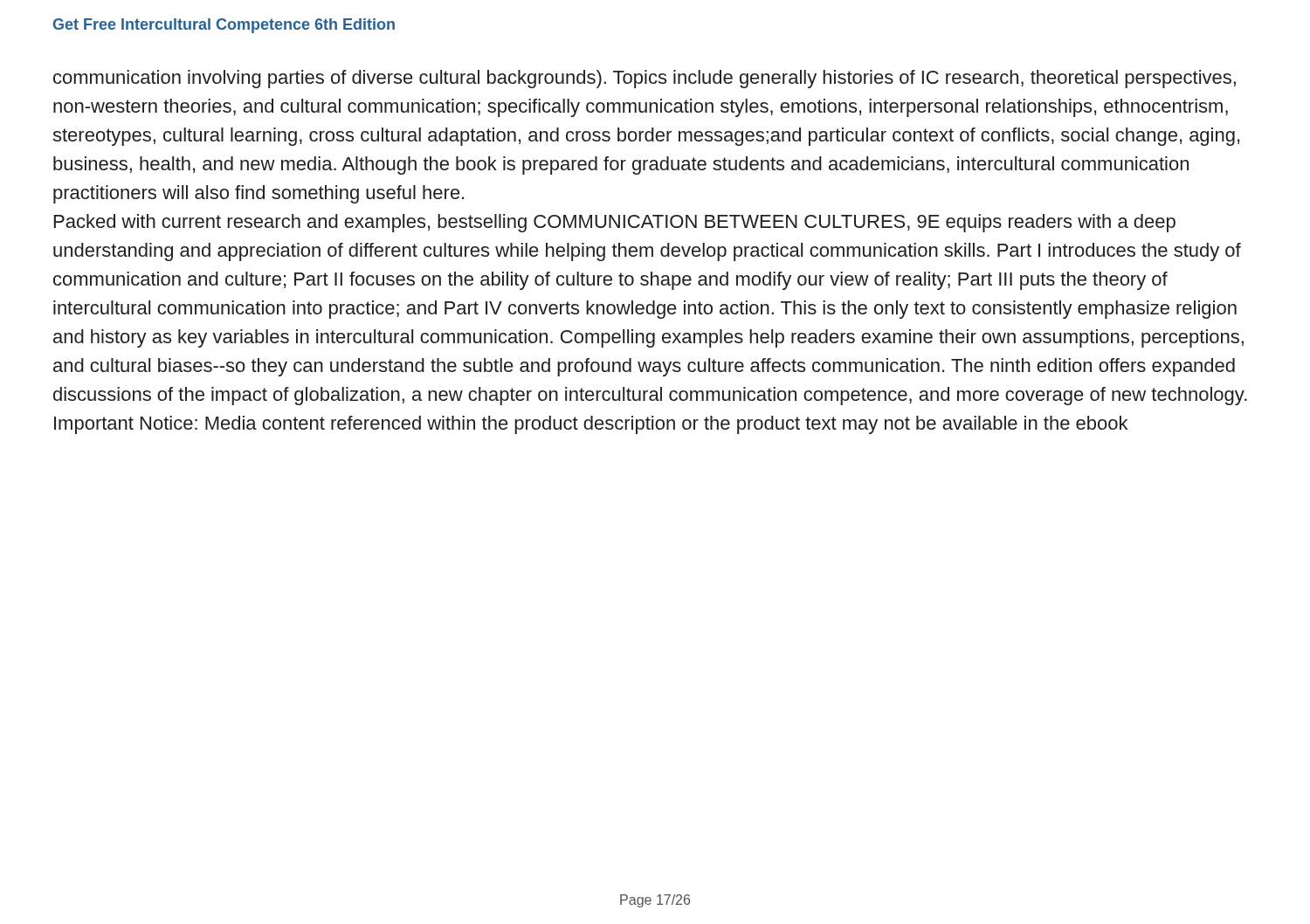Navigate to the element starting "communication involving parties of diverse cultural backgrounds). Topics"
Image resolution: width=1310 pixels, height=924 pixels.
(x=650, y=250)
